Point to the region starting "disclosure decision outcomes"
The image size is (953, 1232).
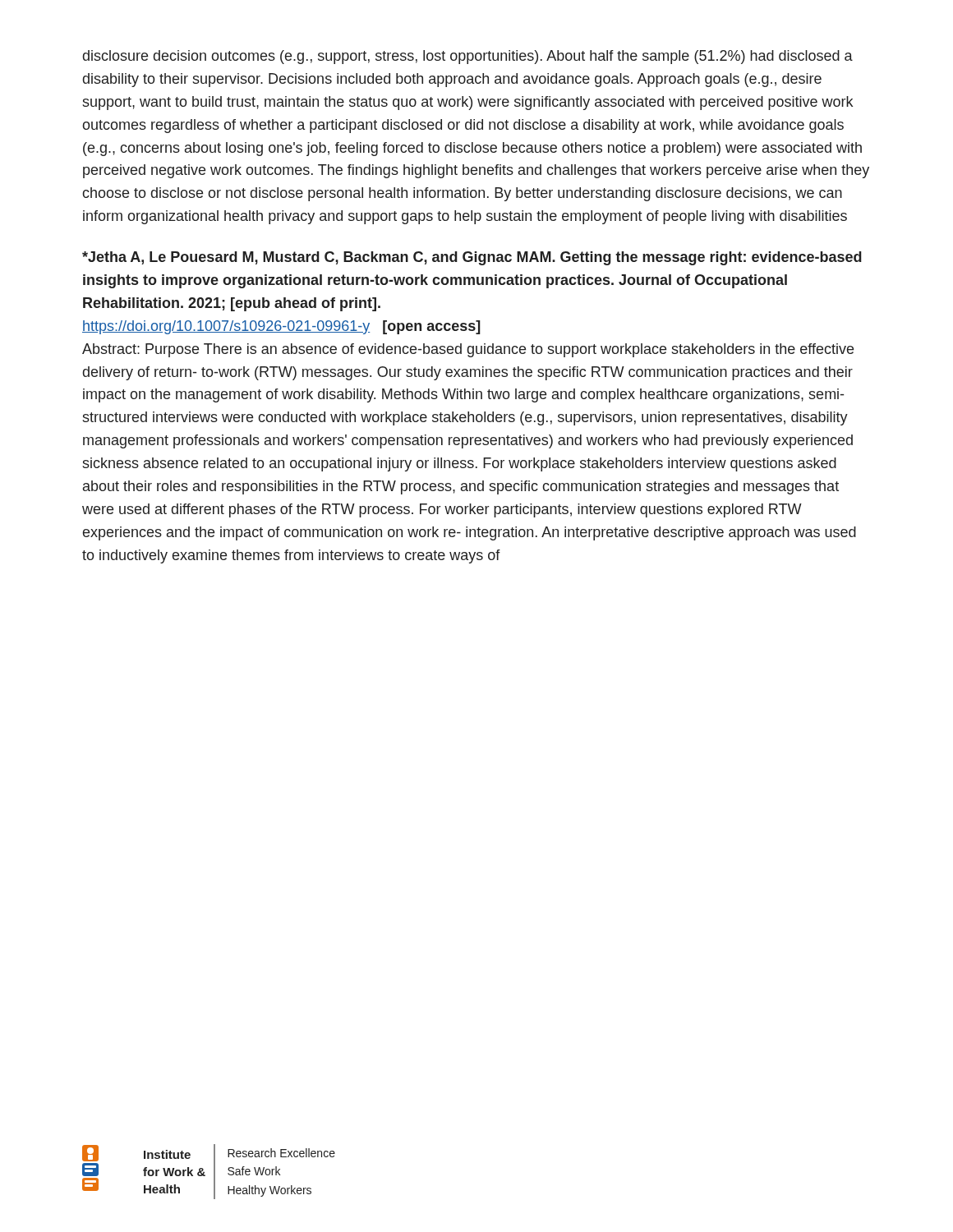[476, 136]
